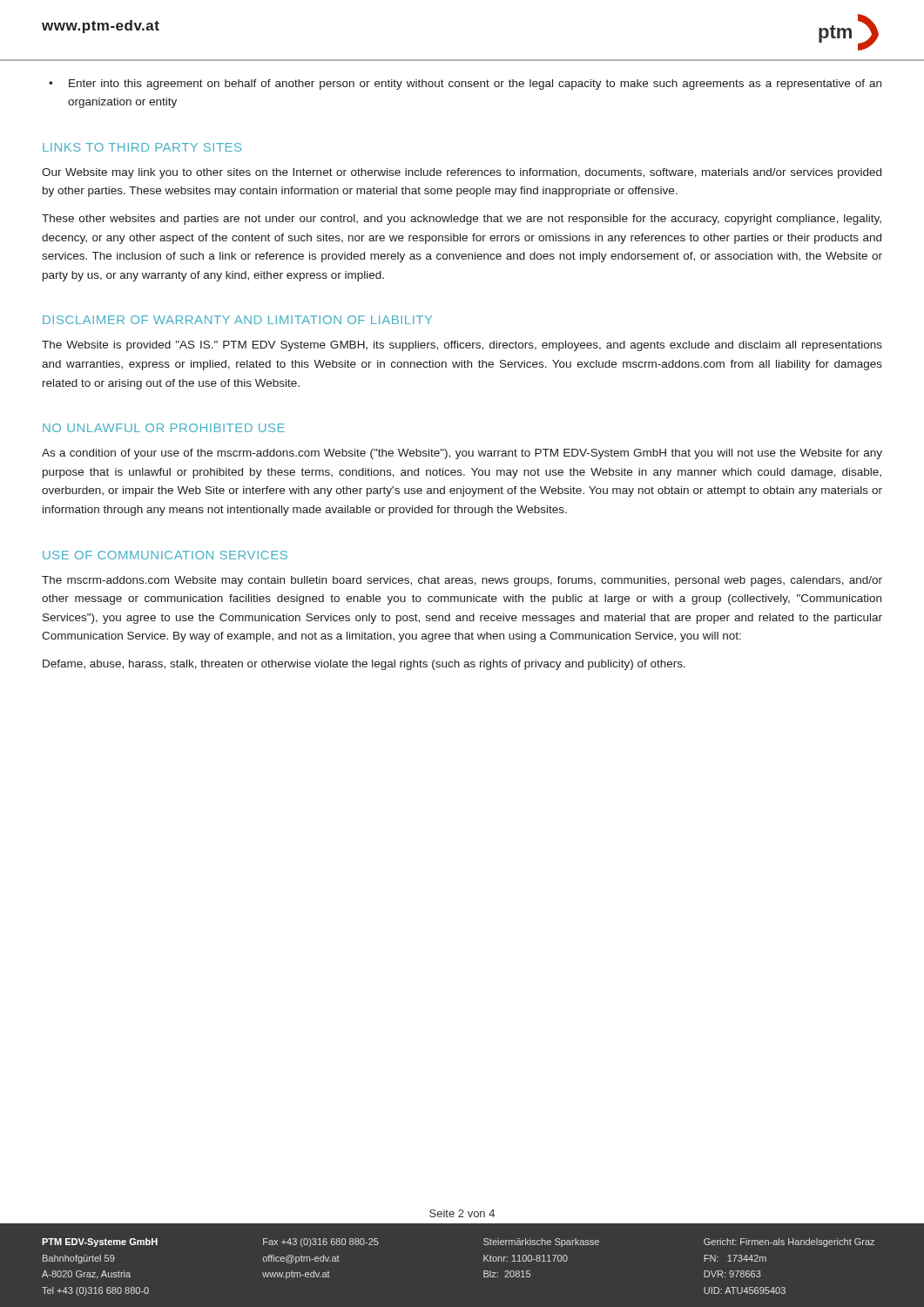Viewport: 924px width, 1307px height.
Task: Locate the text block starting "Enter into this agreement"
Action: click(x=475, y=92)
